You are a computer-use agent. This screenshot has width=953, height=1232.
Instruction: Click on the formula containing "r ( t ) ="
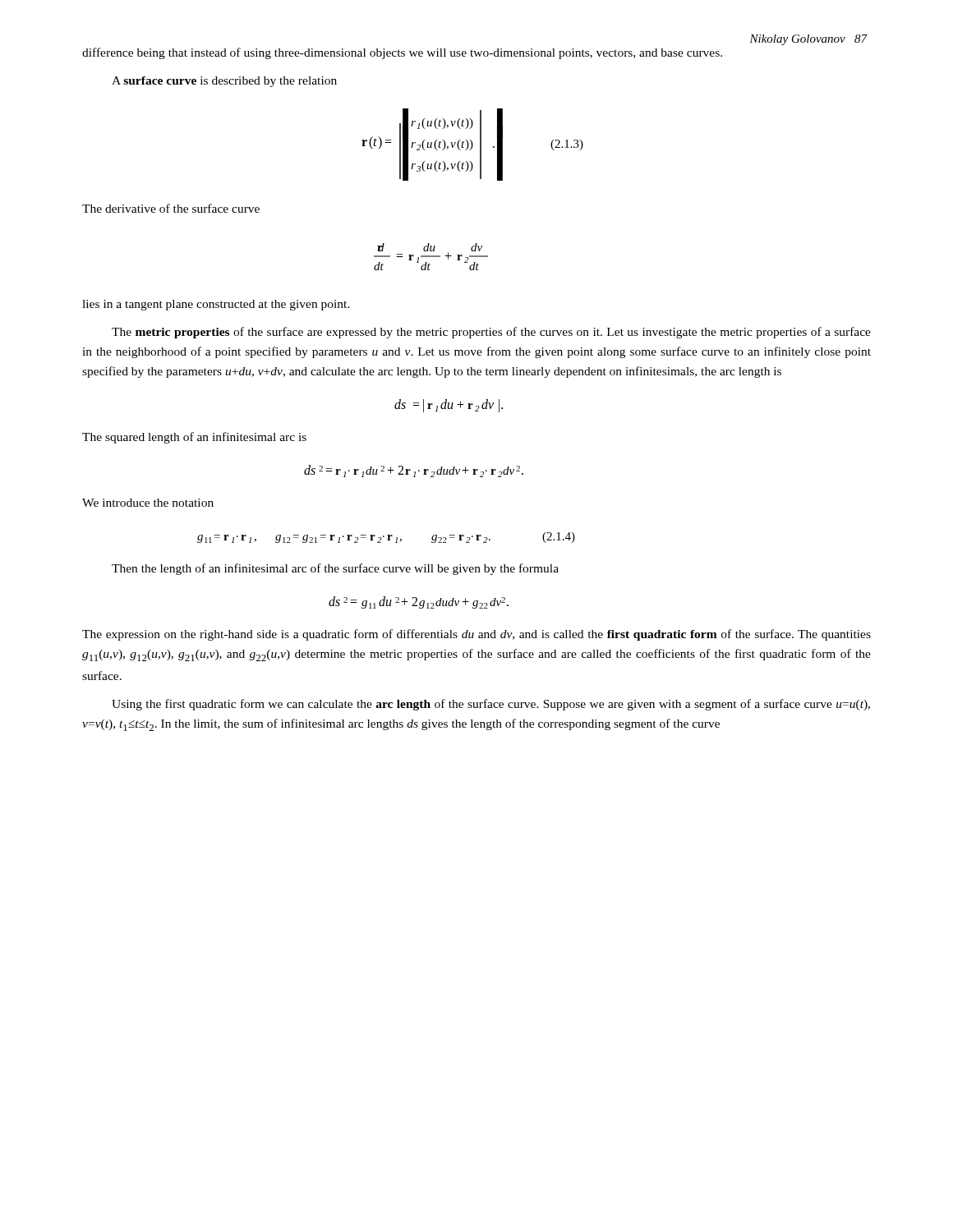[476, 145]
